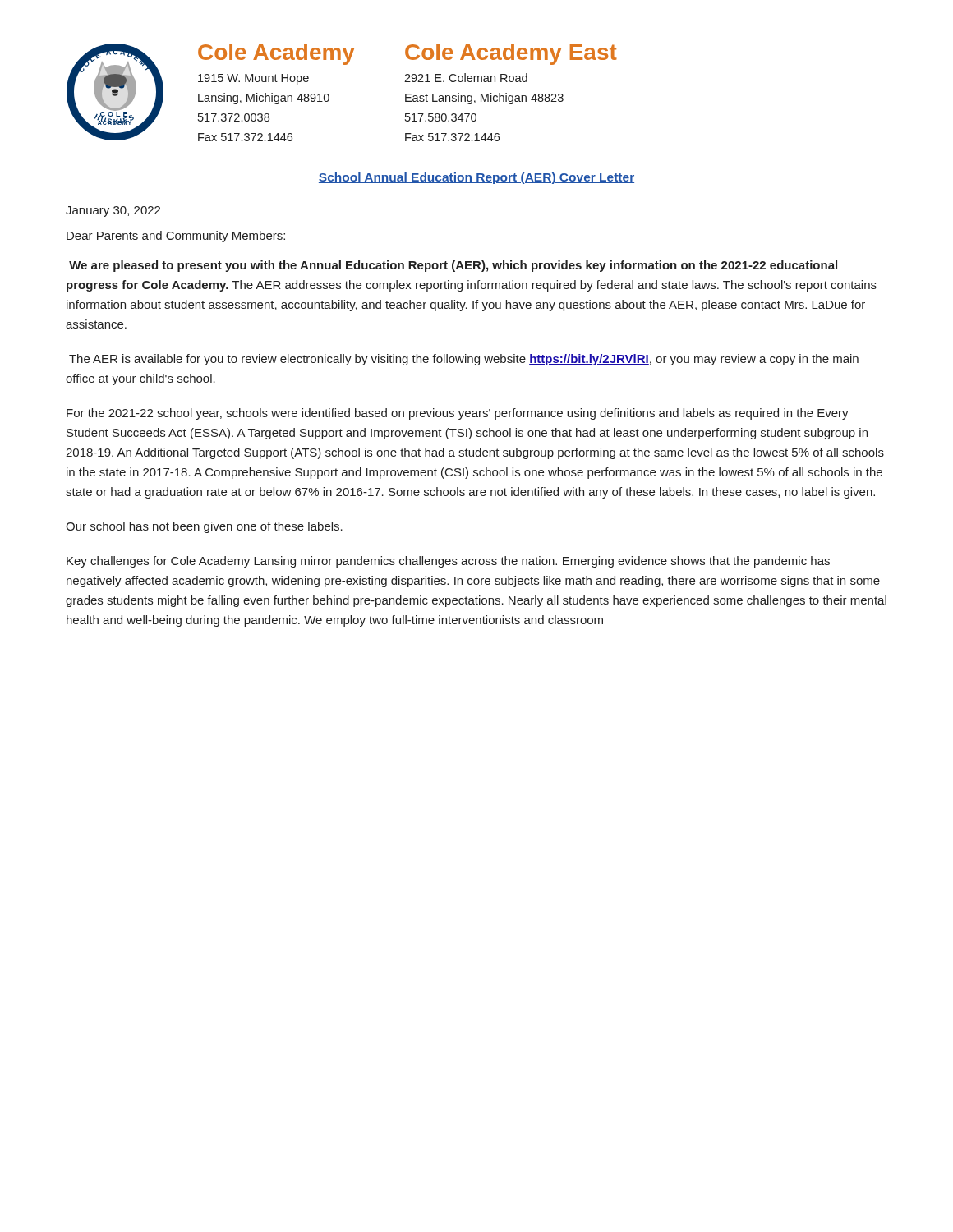Find the logo
This screenshot has width=953, height=1232.
click(119, 93)
